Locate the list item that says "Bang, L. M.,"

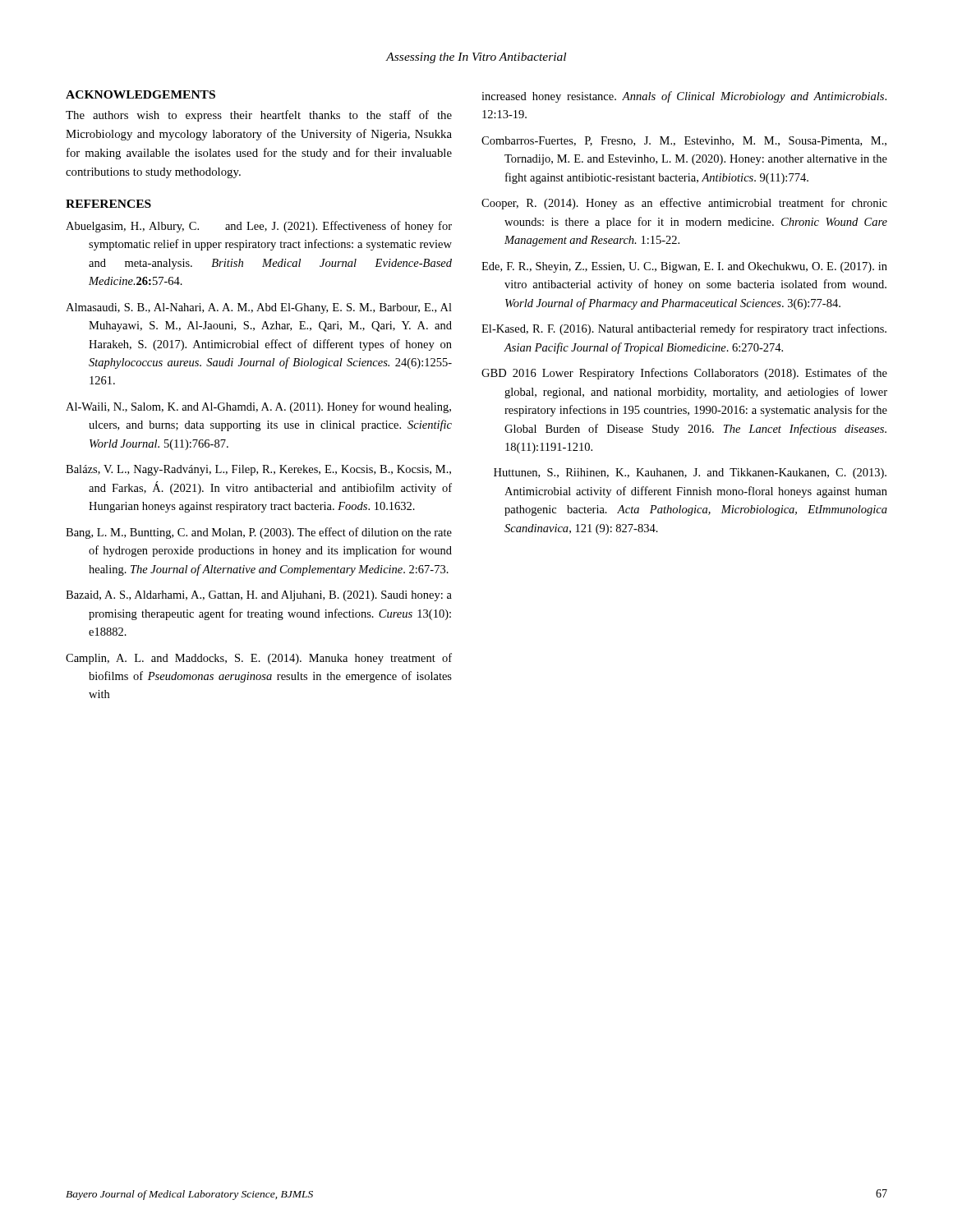pyautogui.click(x=259, y=550)
